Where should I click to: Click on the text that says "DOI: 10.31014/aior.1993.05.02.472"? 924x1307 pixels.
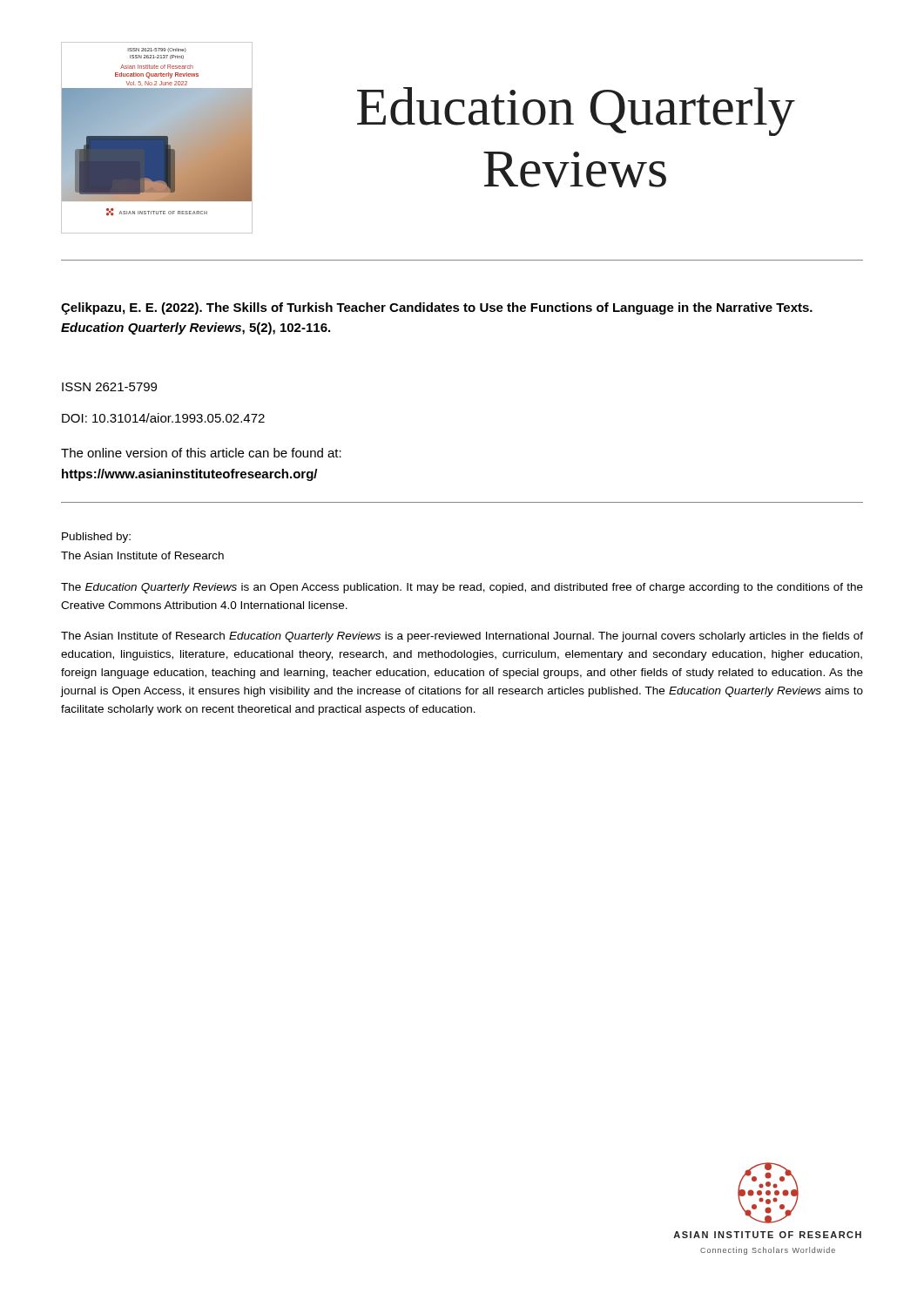click(x=163, y=418)
